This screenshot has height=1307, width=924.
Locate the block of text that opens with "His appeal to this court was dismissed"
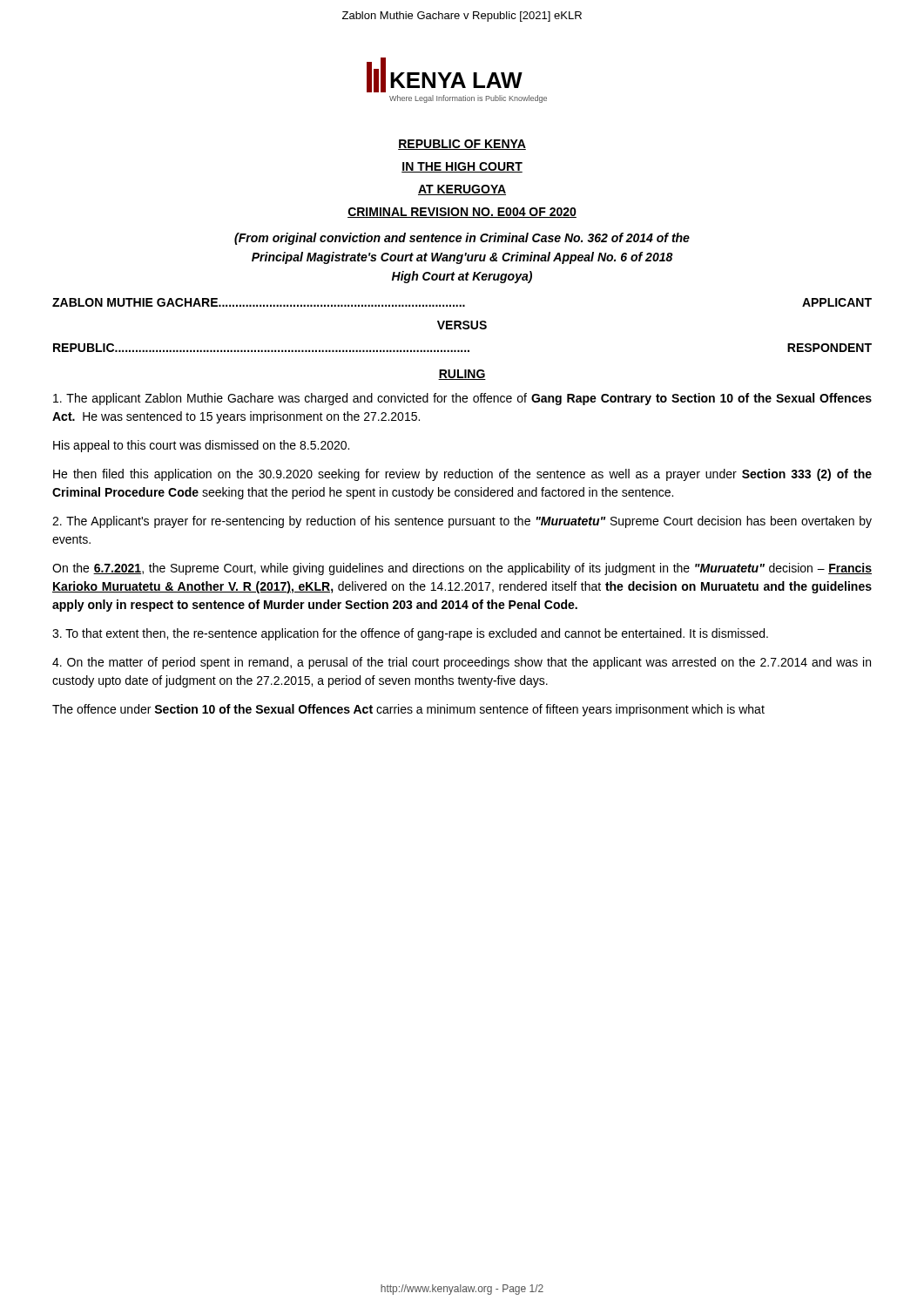[201, 445]
